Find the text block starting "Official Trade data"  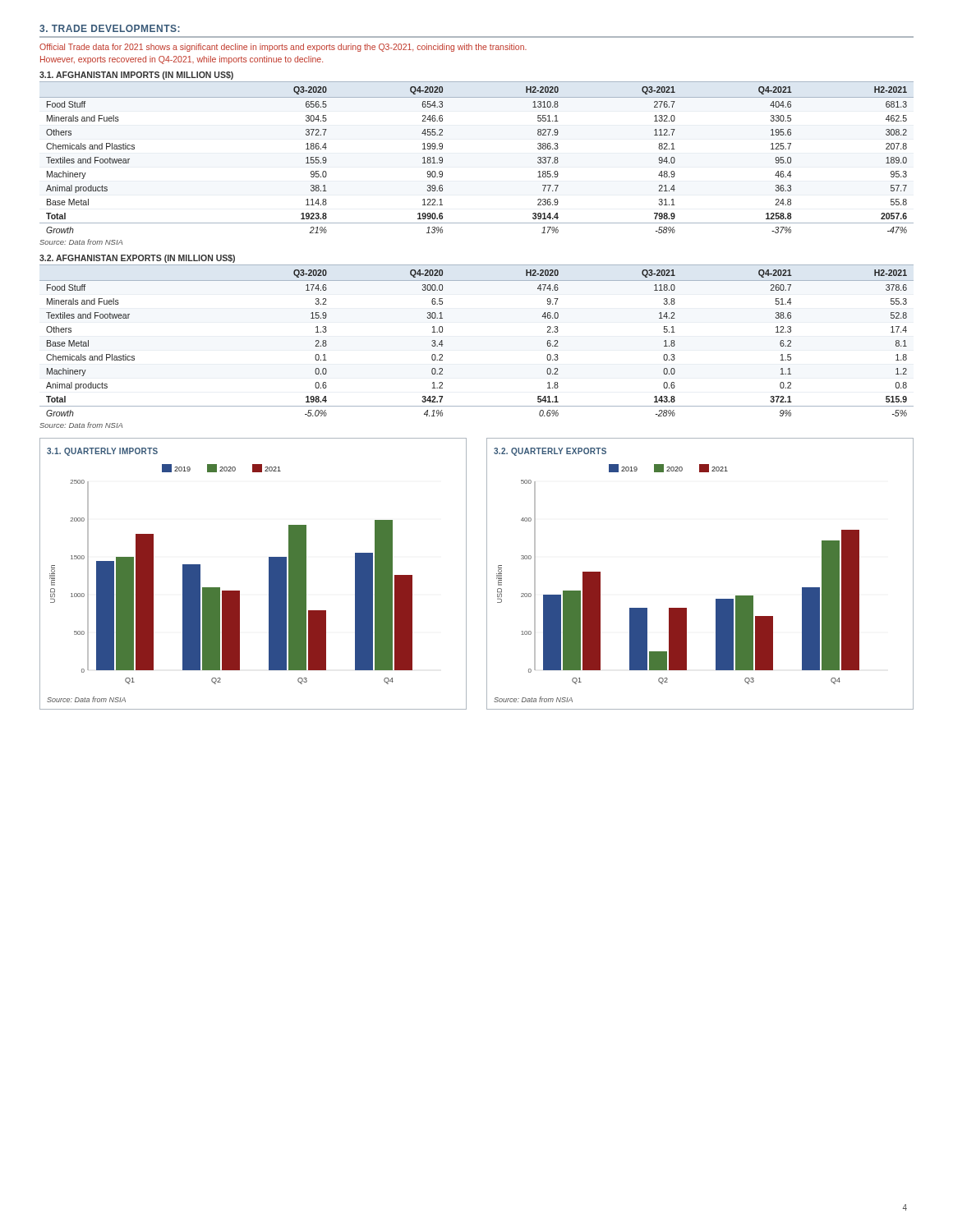[283, 53]
